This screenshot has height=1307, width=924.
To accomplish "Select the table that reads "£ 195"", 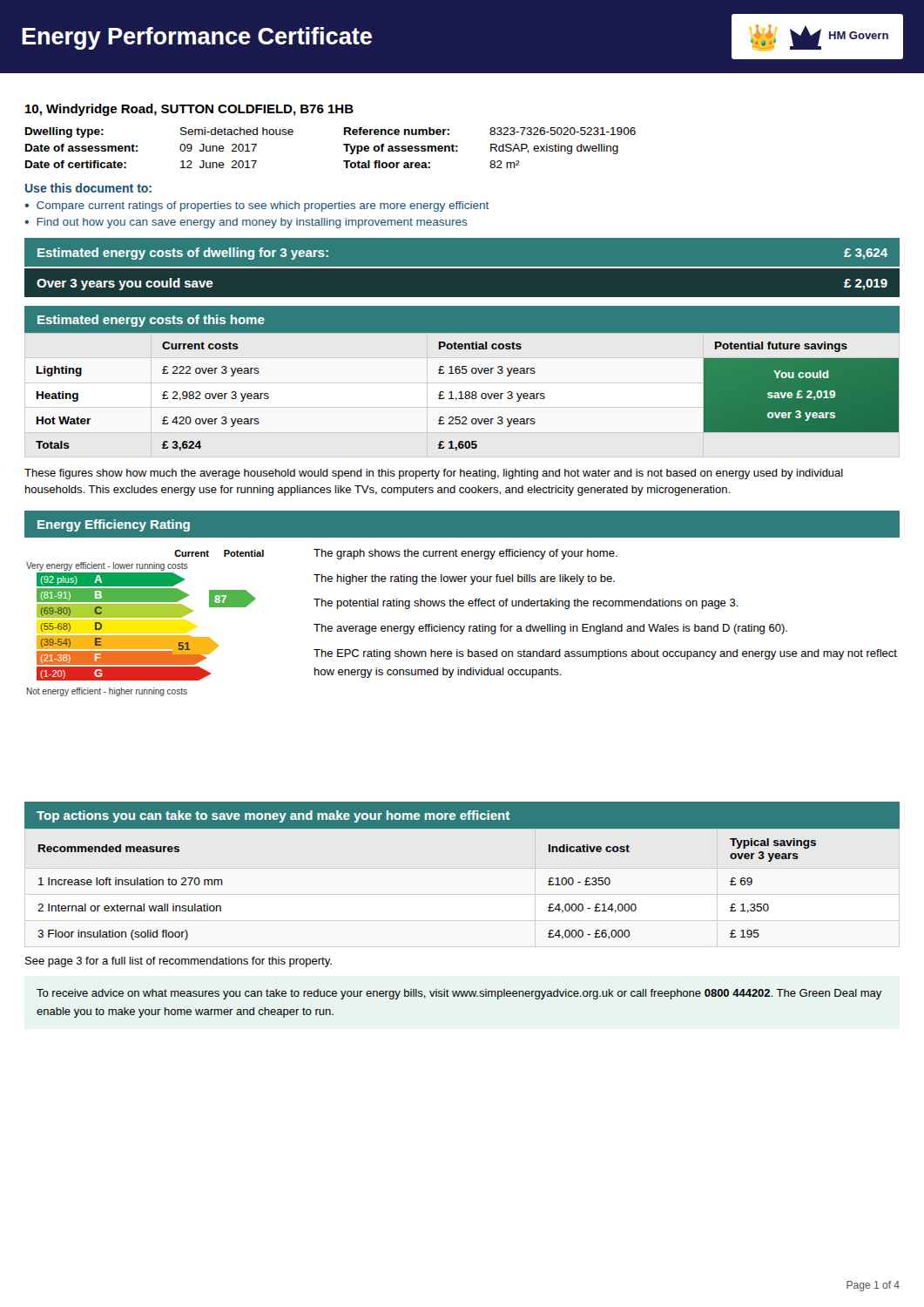I will tap(462, 888).
